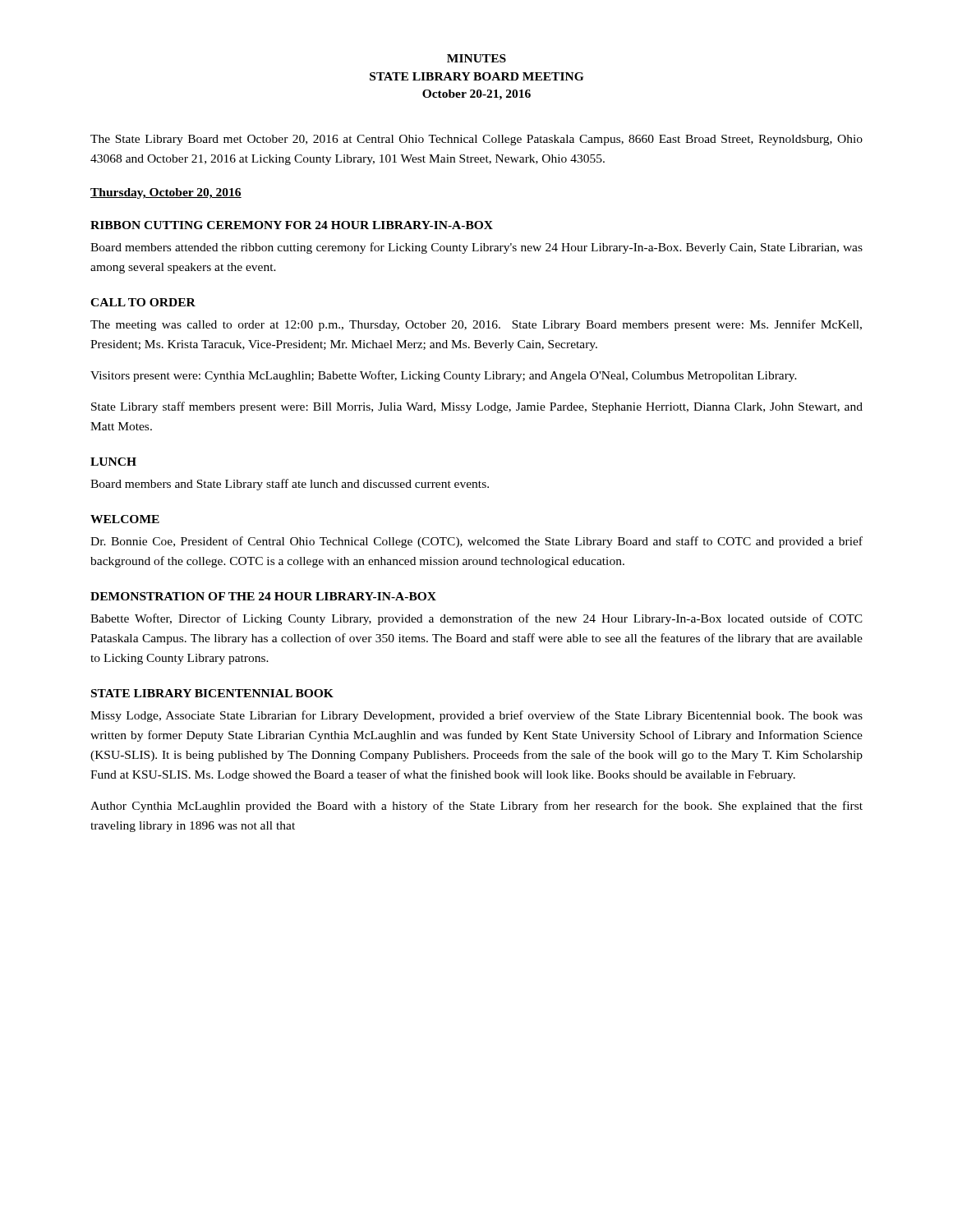Locate the text block containing "Board members and State Library staff"

290,483
